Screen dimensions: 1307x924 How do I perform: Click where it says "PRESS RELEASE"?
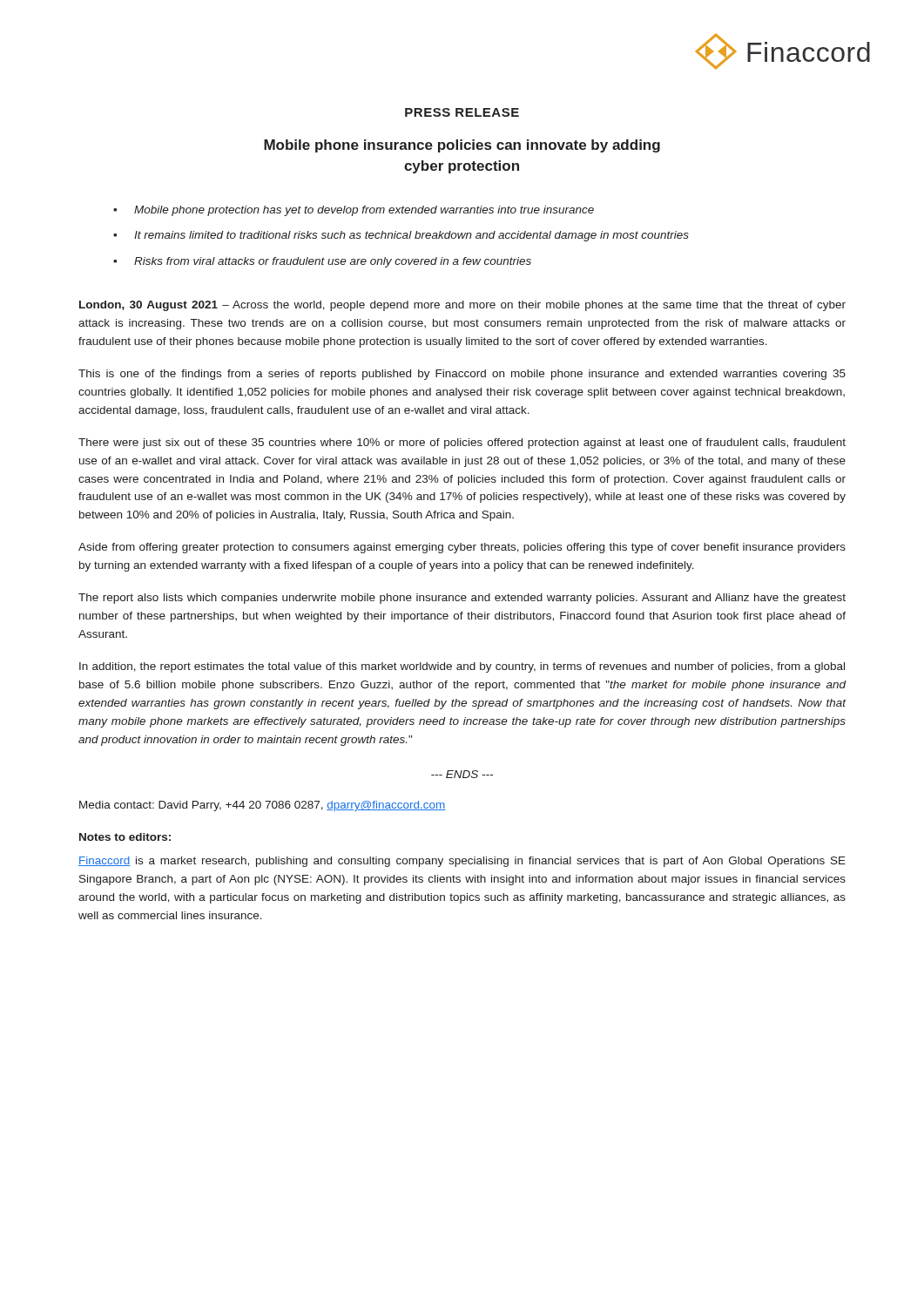(x=462, y=112)
